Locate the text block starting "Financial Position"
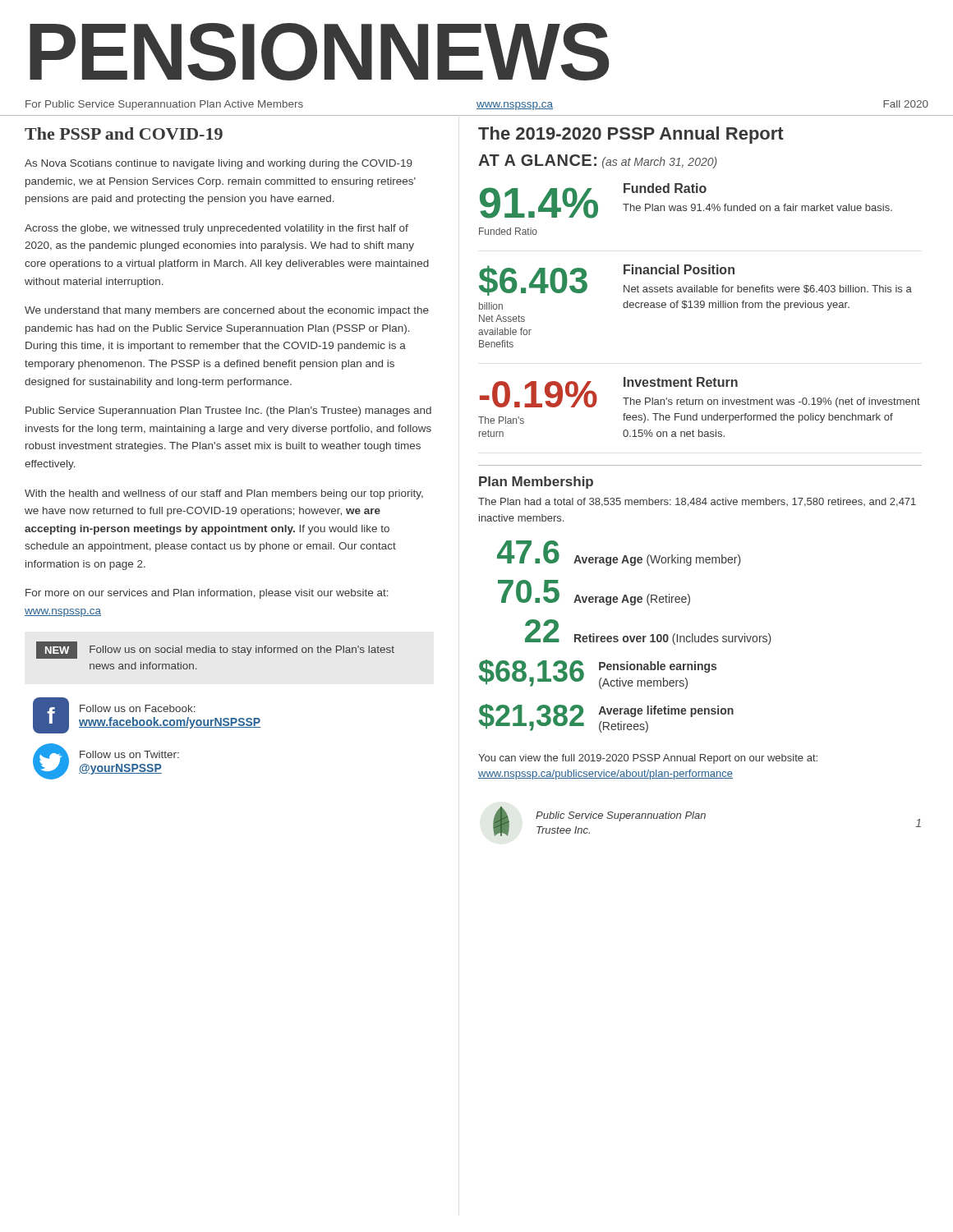 click(679, 270)
